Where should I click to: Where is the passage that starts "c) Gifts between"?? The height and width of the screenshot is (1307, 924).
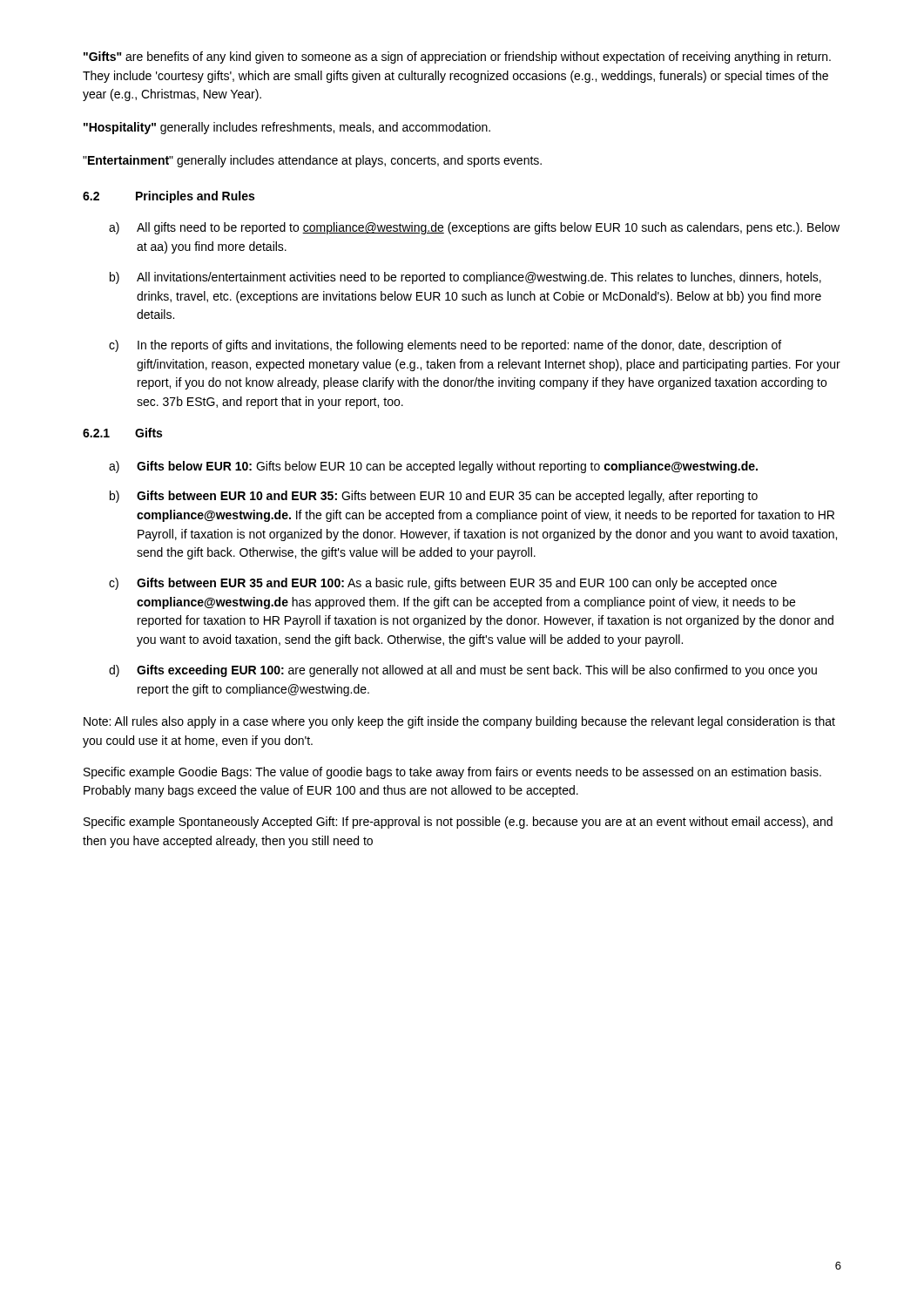pos(475,612)
